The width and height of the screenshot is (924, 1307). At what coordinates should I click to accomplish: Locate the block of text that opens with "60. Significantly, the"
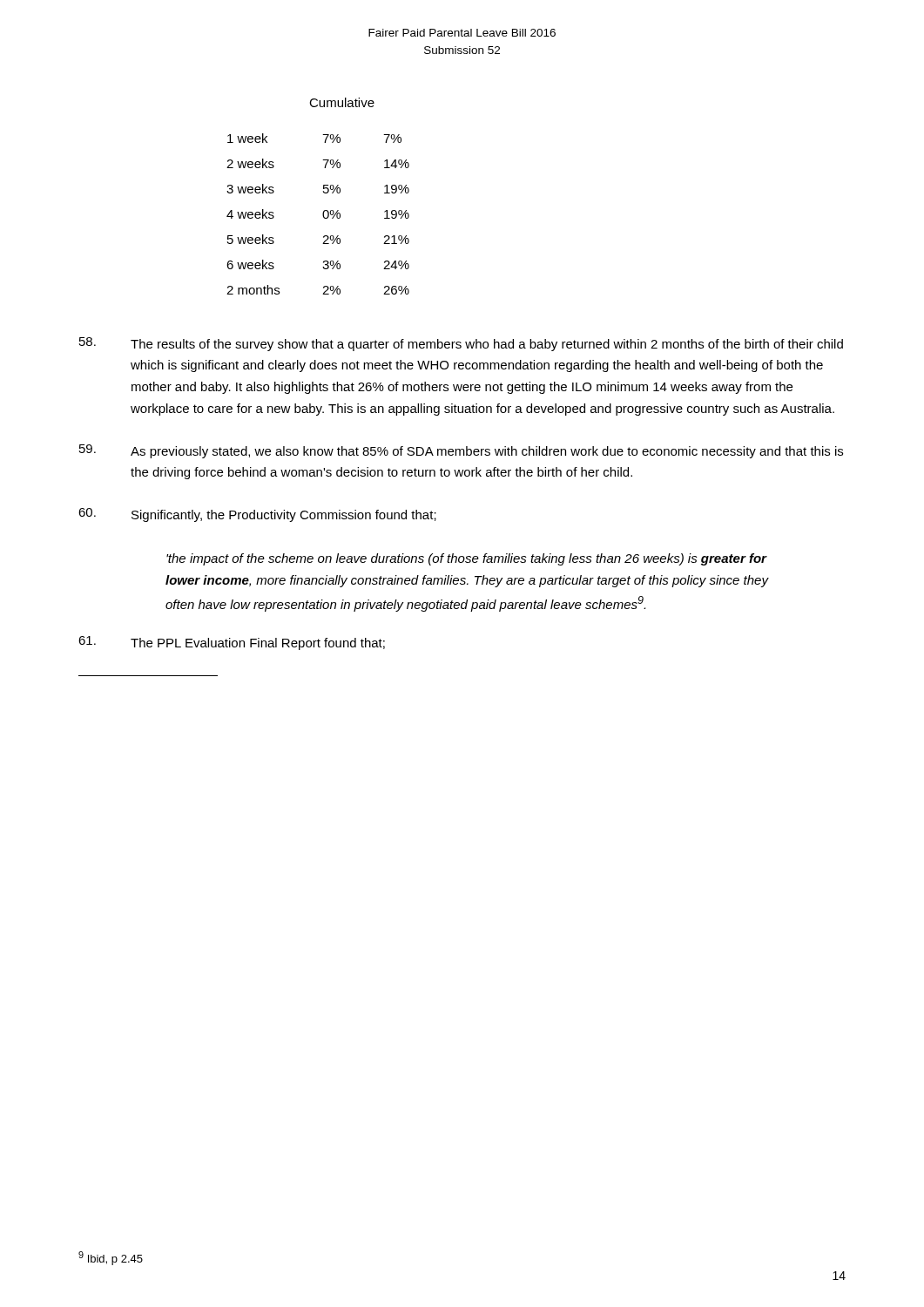(258, 515)
